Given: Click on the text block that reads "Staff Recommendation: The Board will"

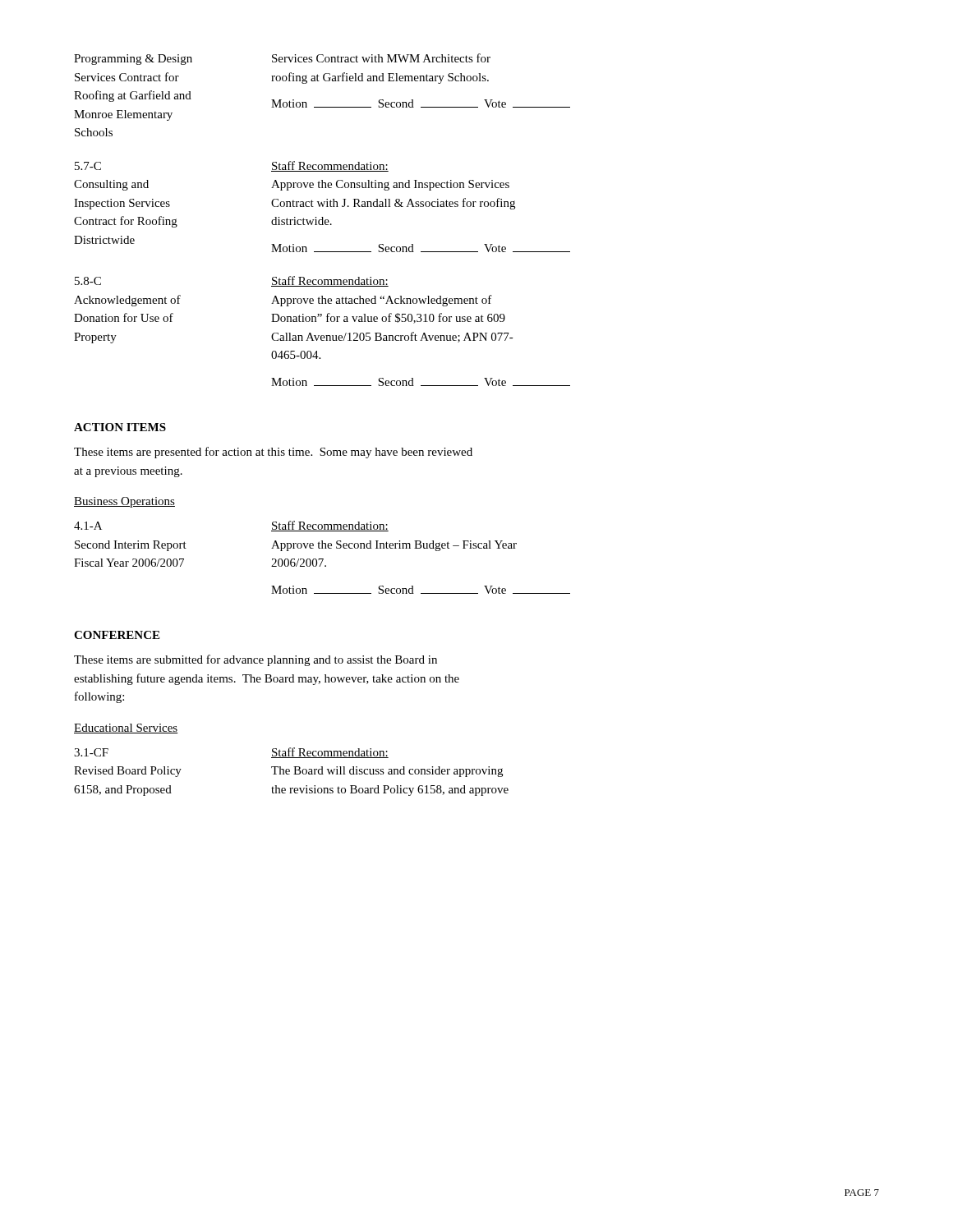Looking at the screenshot, I should (x=390, y=770).
